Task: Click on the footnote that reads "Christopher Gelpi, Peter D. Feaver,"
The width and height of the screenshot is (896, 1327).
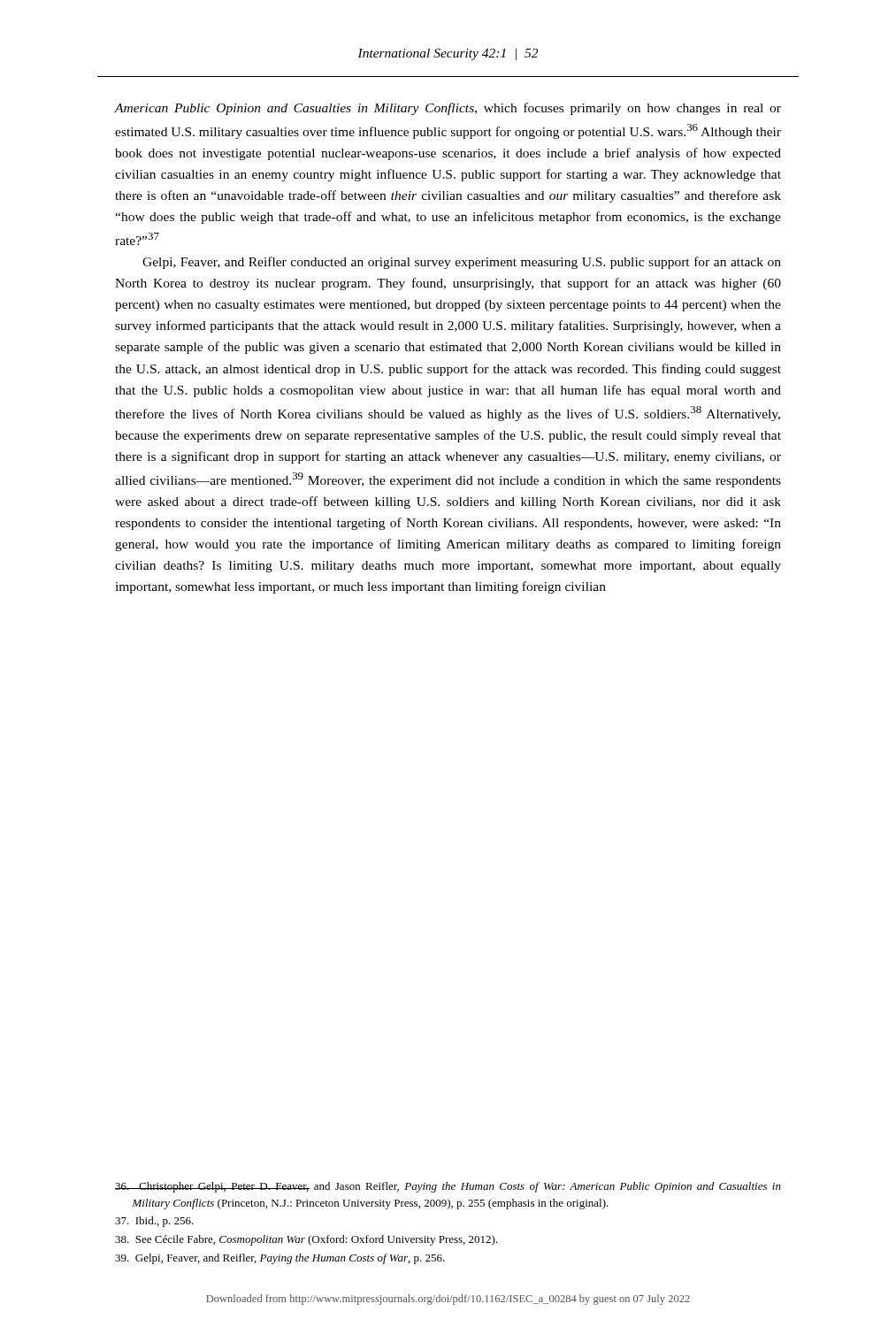Action: (448, 1187)
